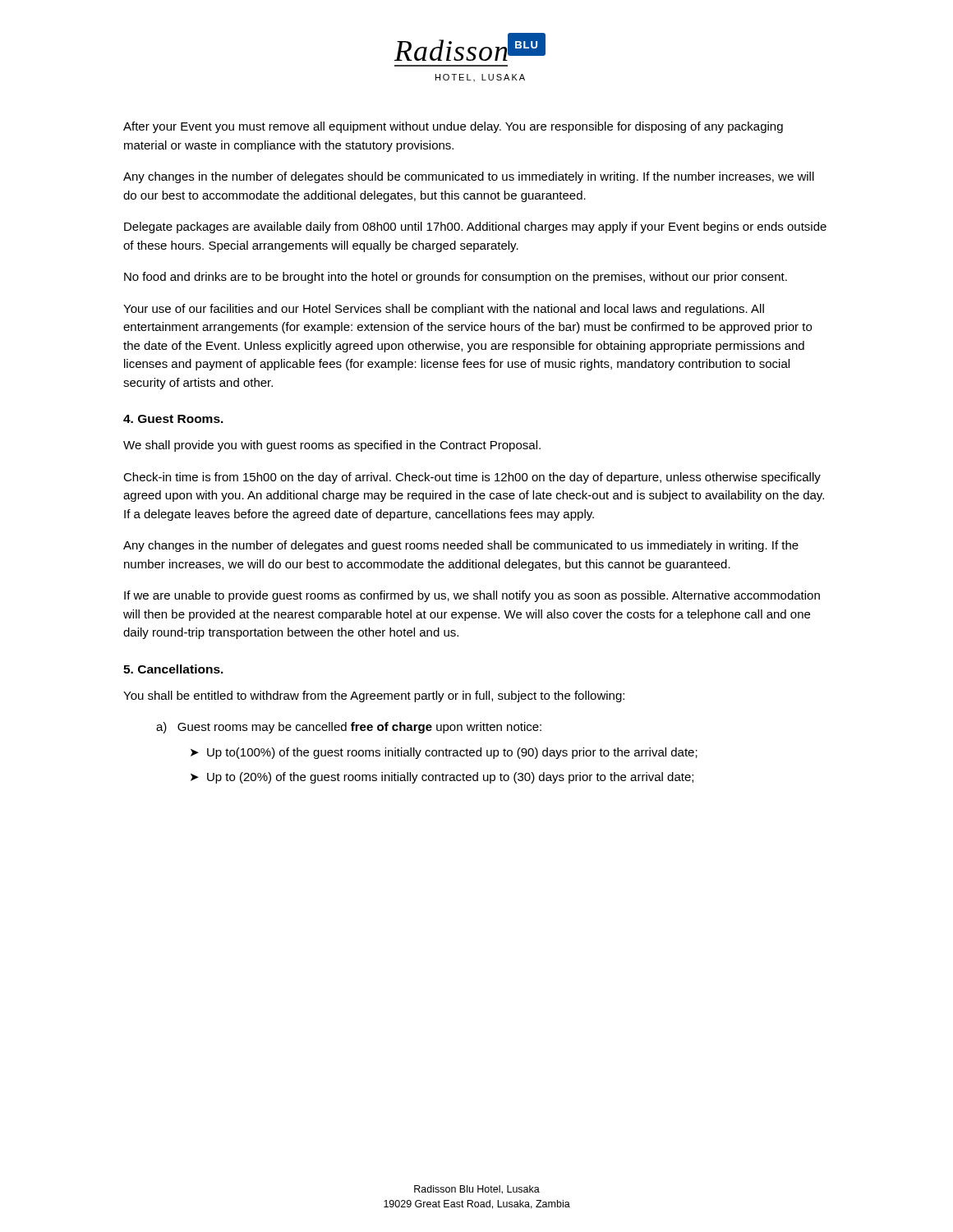953x1232 pixels.
Task: Locate the block of text that opens with "You shall be entitled to withdraw"
Action: pos(374,695)
